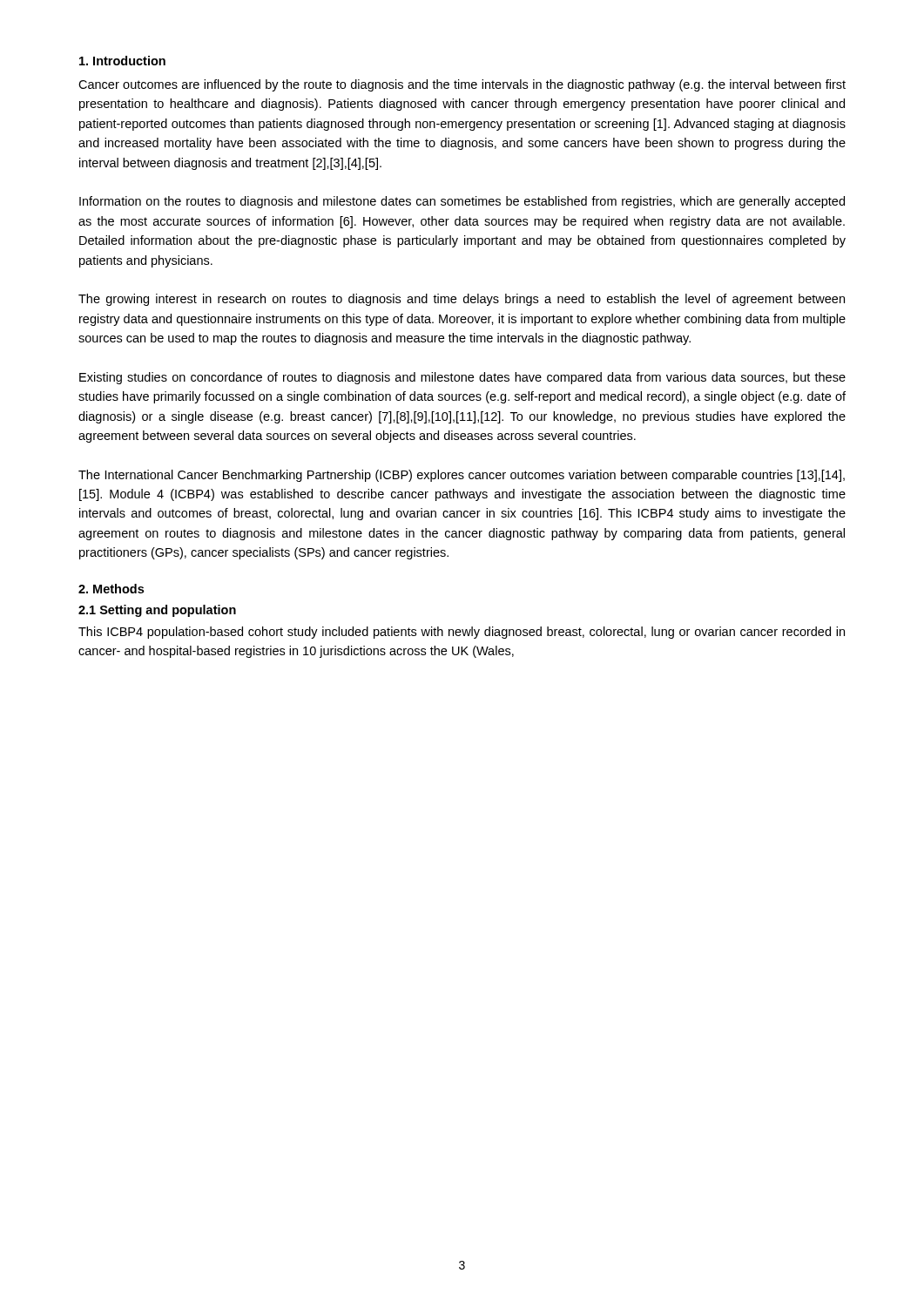Where is the passage that starts "Cancer outcomes are influenced by the route"?

click(462, 124)
